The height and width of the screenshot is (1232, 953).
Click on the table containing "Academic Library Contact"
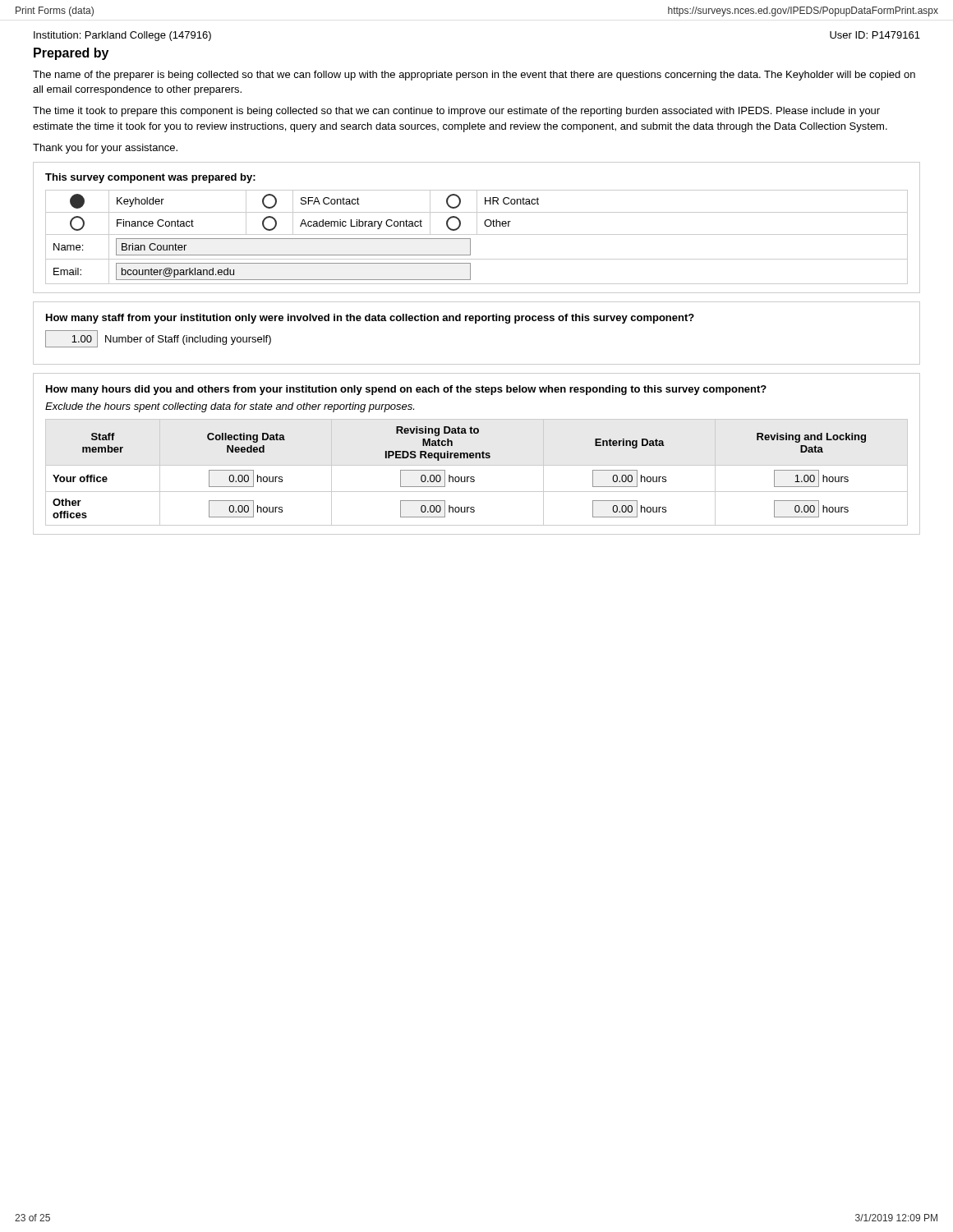(476, 227)
